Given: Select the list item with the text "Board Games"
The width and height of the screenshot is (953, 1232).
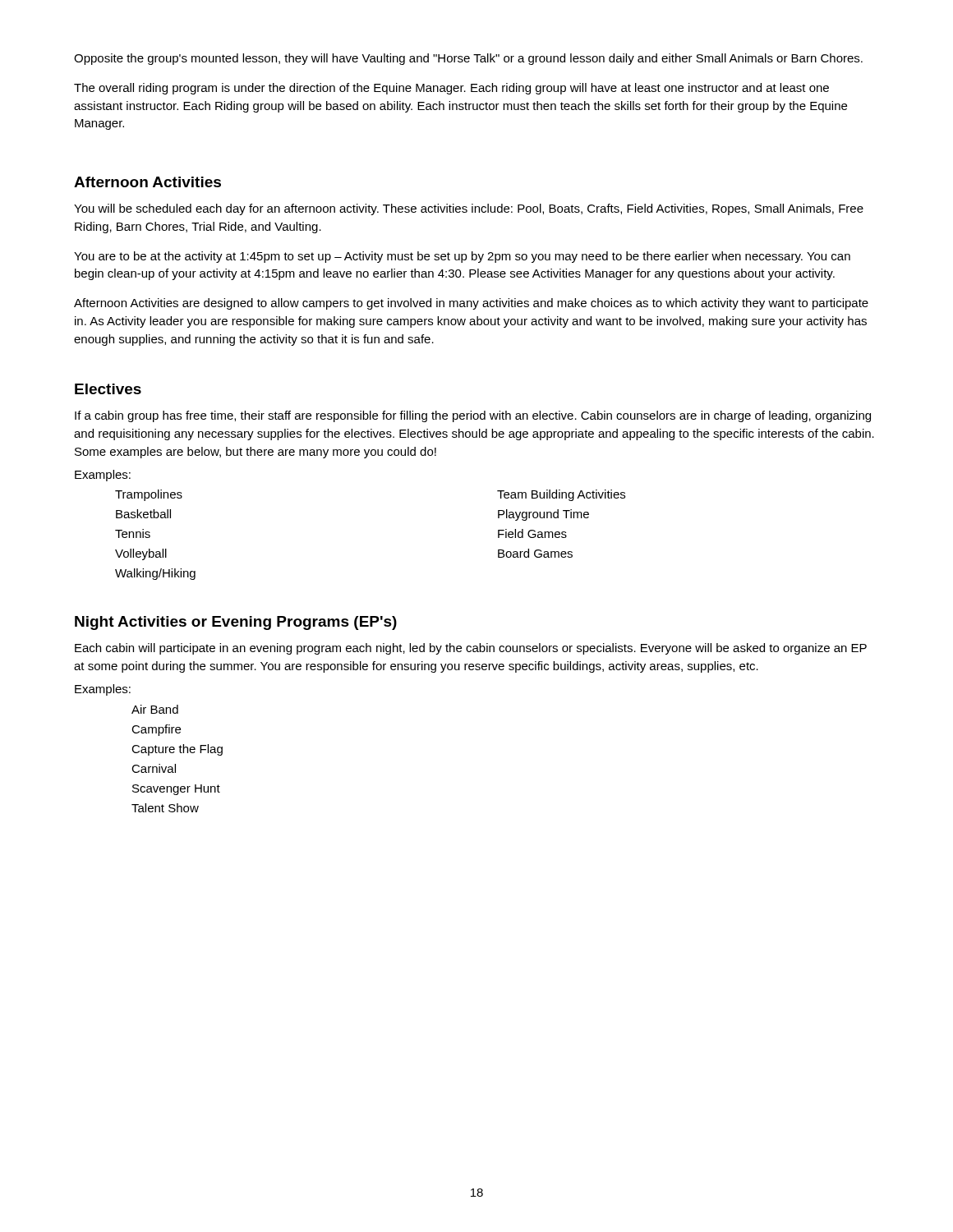Looking at the screenshot, I should 535,553.
